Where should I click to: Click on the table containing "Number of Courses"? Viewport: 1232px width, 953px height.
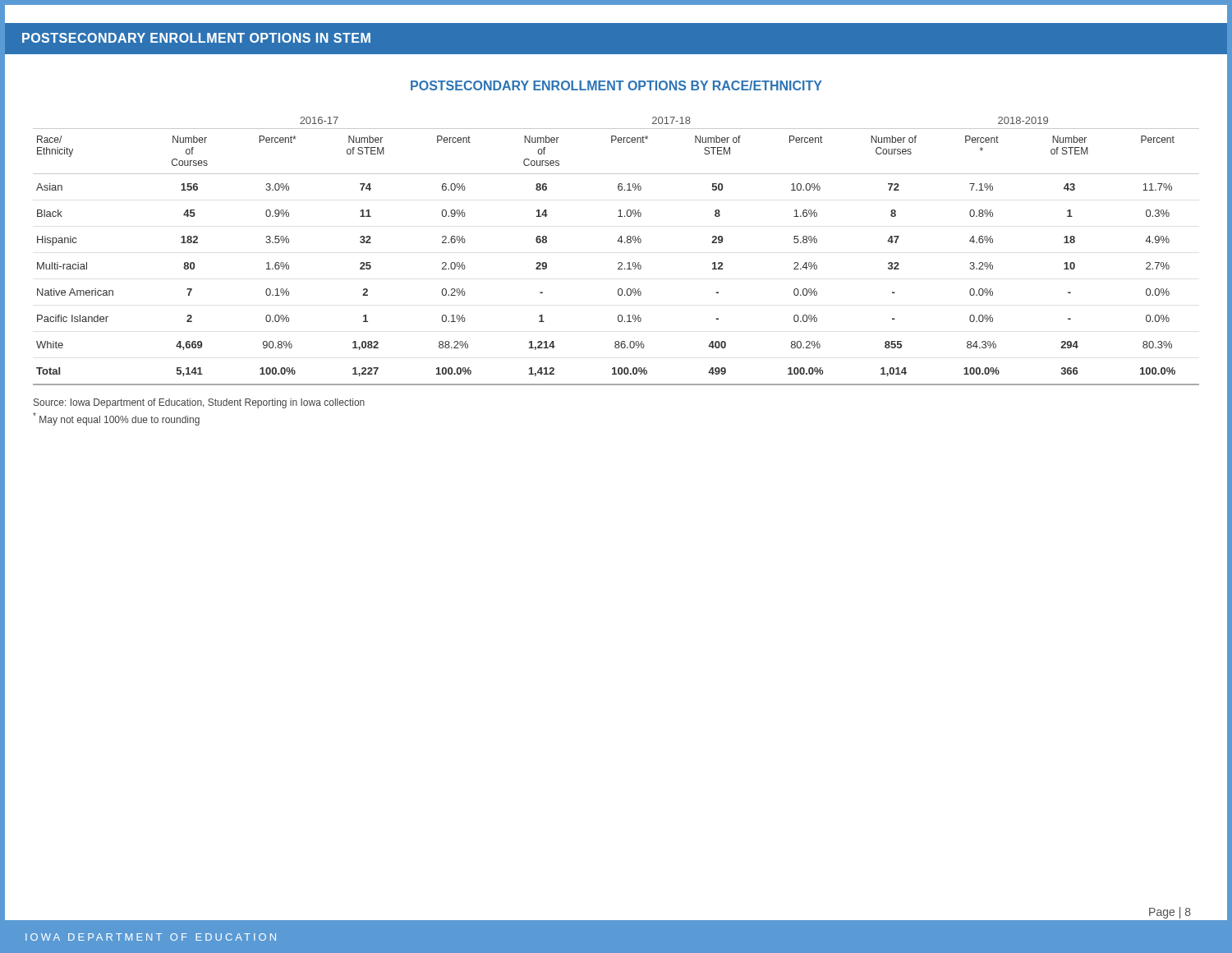[x=616, y=247]
